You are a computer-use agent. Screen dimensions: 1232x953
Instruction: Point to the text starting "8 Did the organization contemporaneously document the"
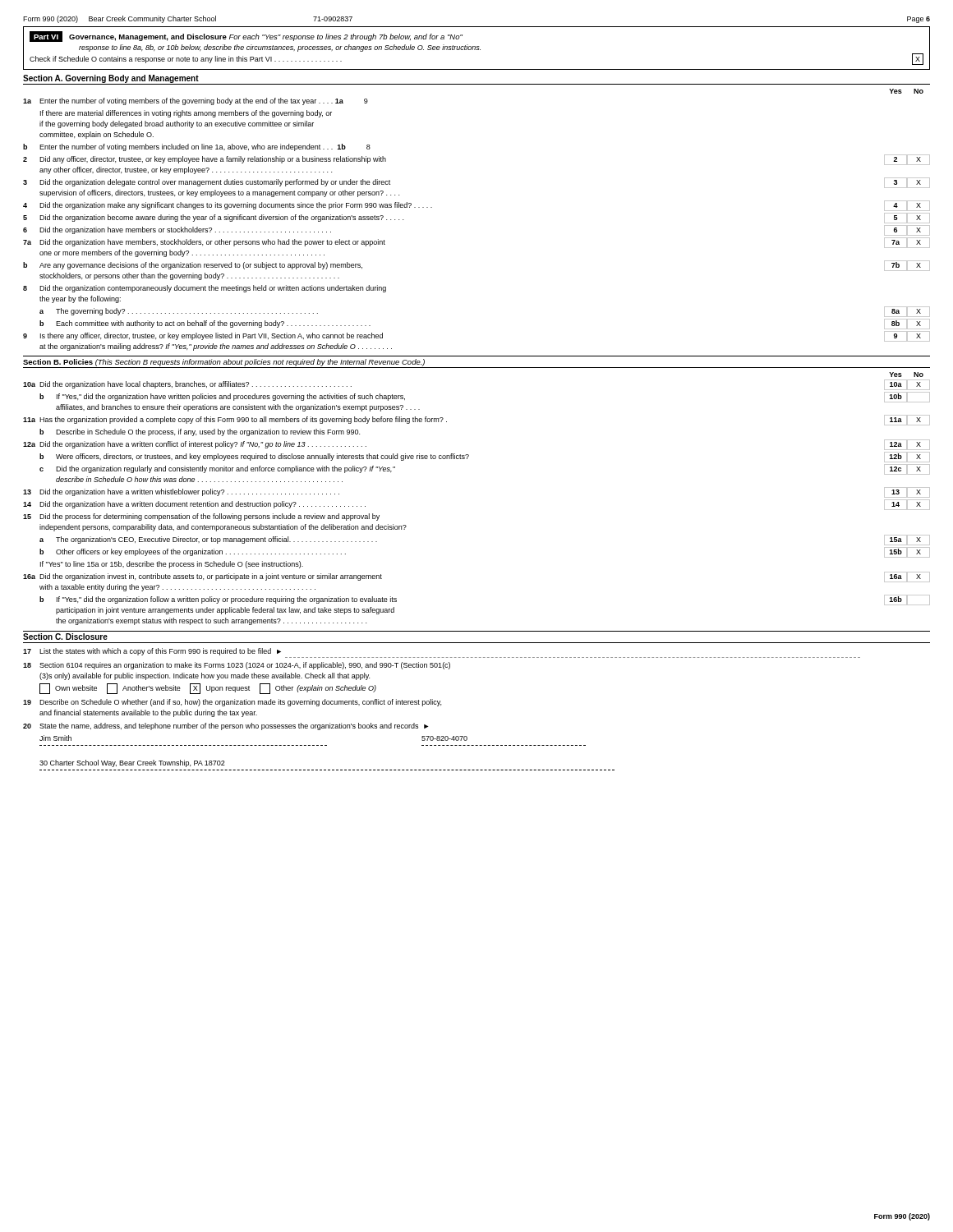pyautogui.click(x=205, y=289)
